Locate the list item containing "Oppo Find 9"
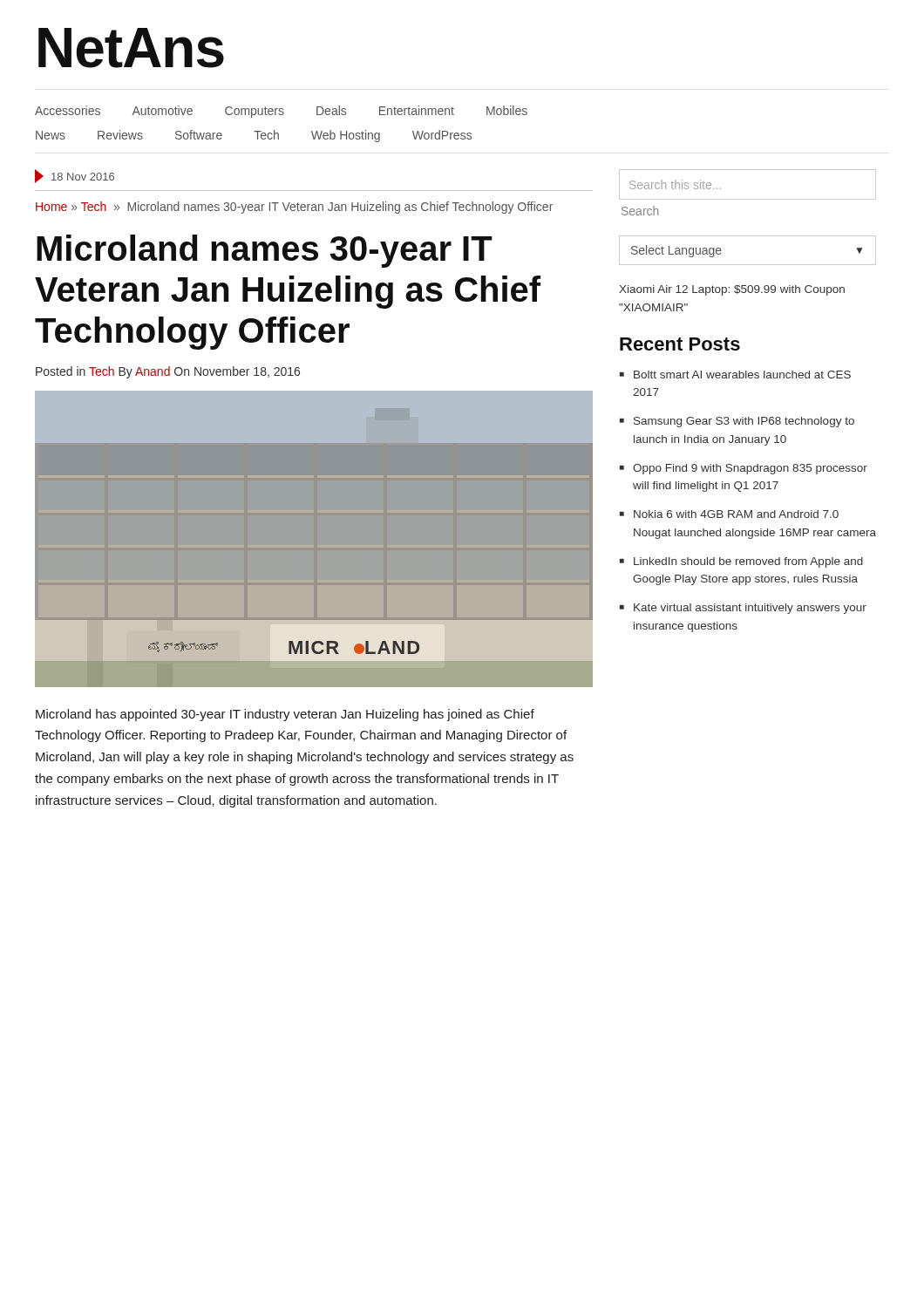 [750, 477]
